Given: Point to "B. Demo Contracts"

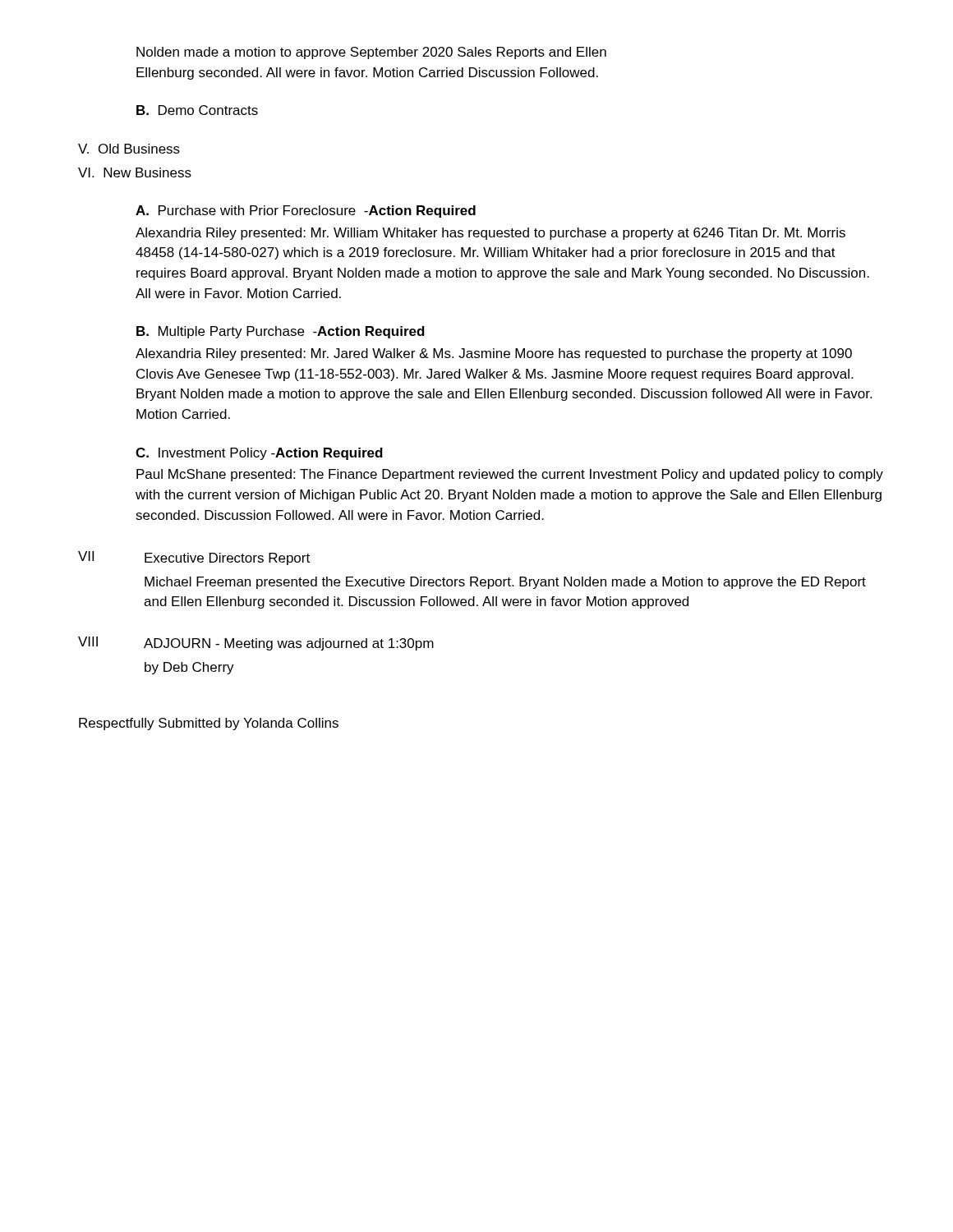Looking at the screenshot, I should (197, 110).
